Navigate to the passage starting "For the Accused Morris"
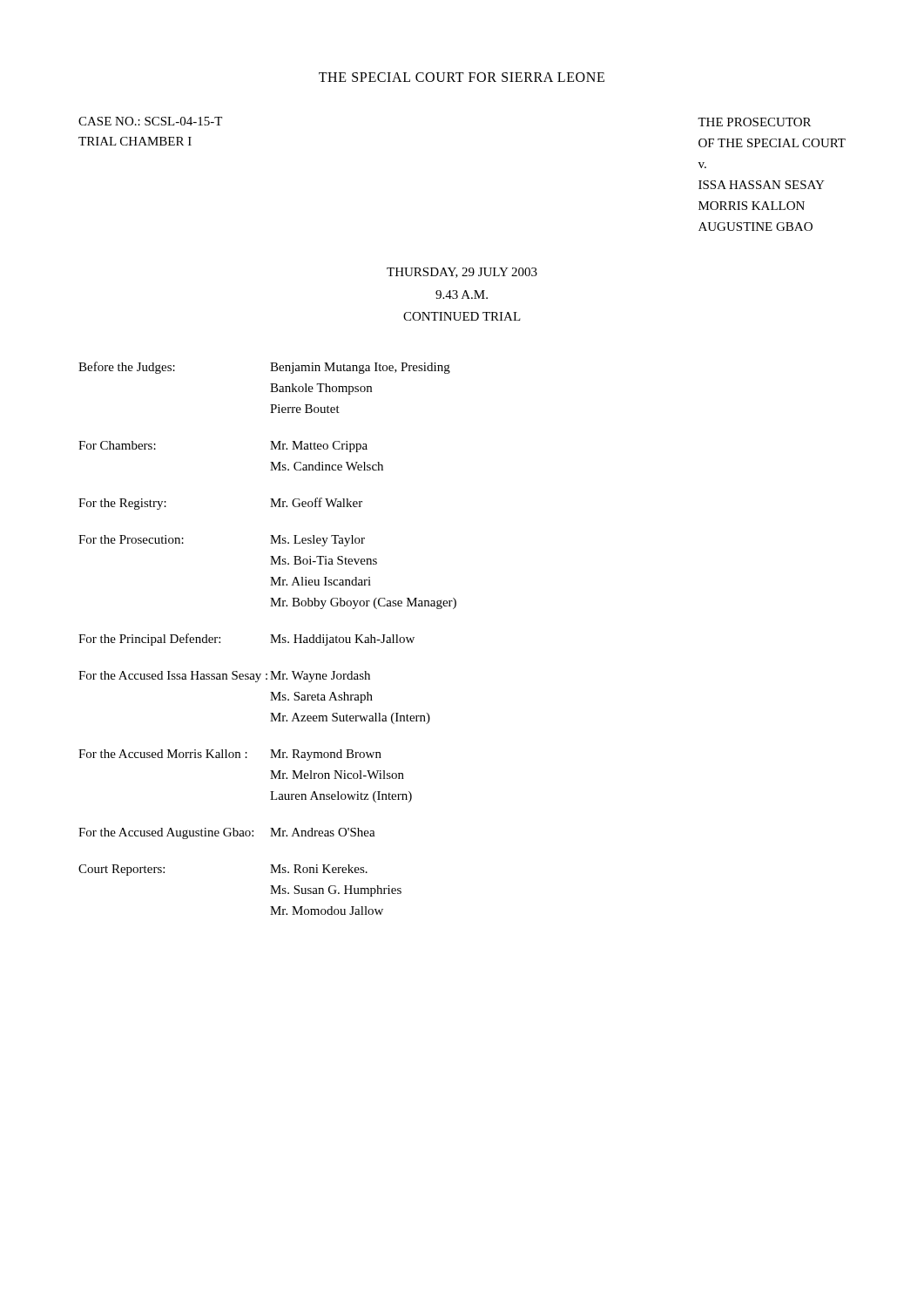Screen dimensions: 1307x924 (x=230, y=755)
